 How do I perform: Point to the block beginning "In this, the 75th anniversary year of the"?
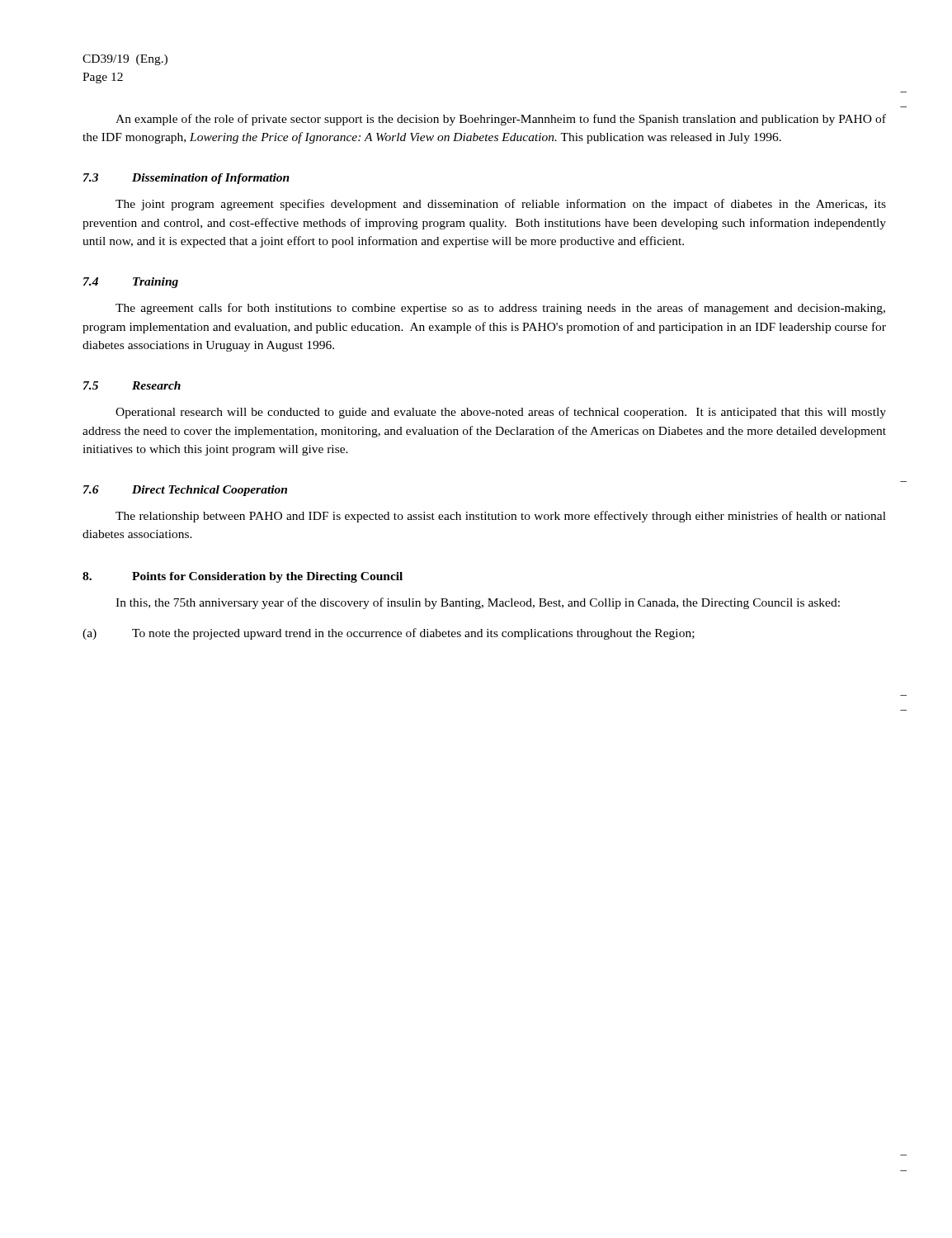(478, 602)
